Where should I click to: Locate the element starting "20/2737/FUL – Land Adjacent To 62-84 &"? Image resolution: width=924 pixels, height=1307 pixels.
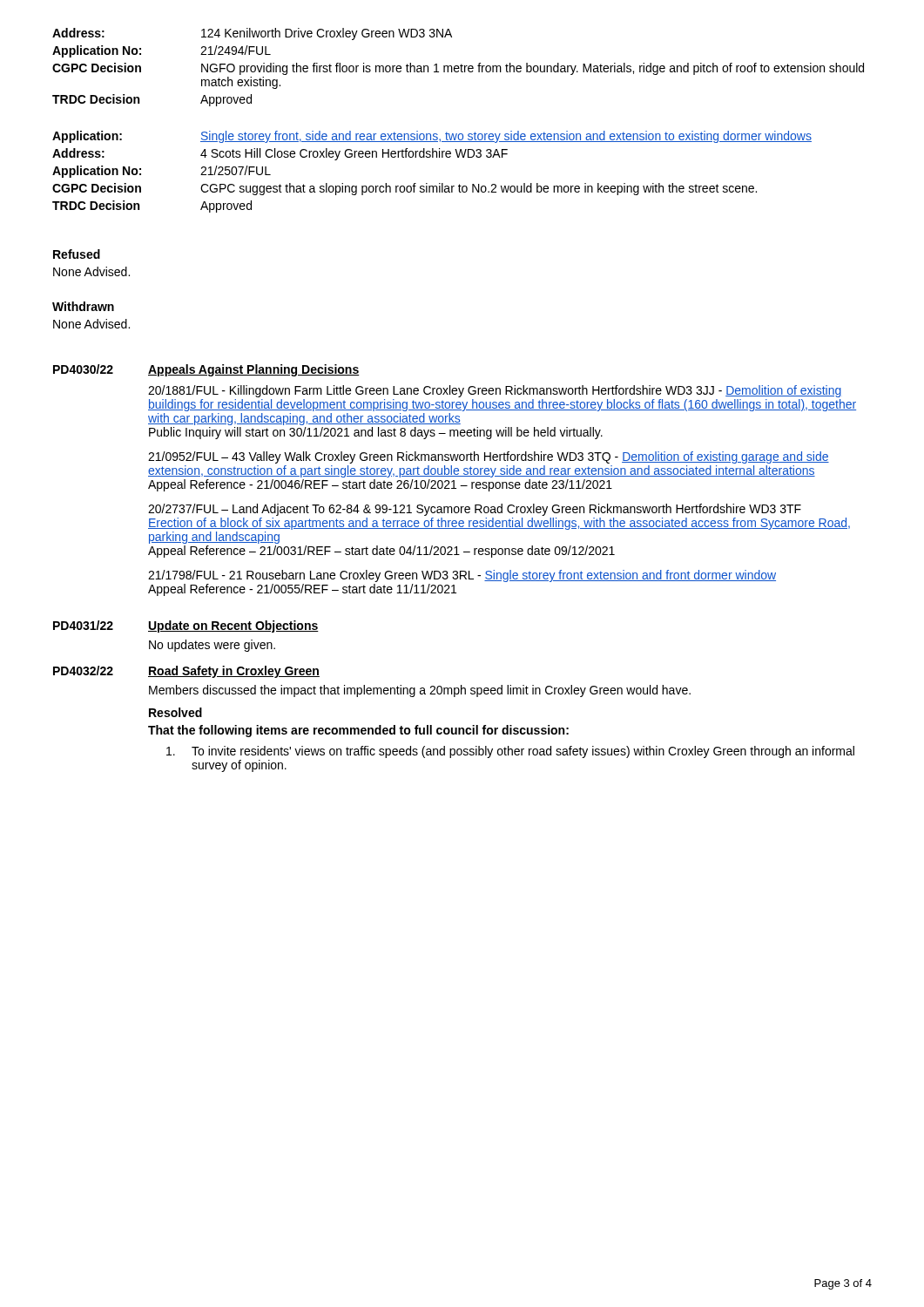click(x=499, y=530)
